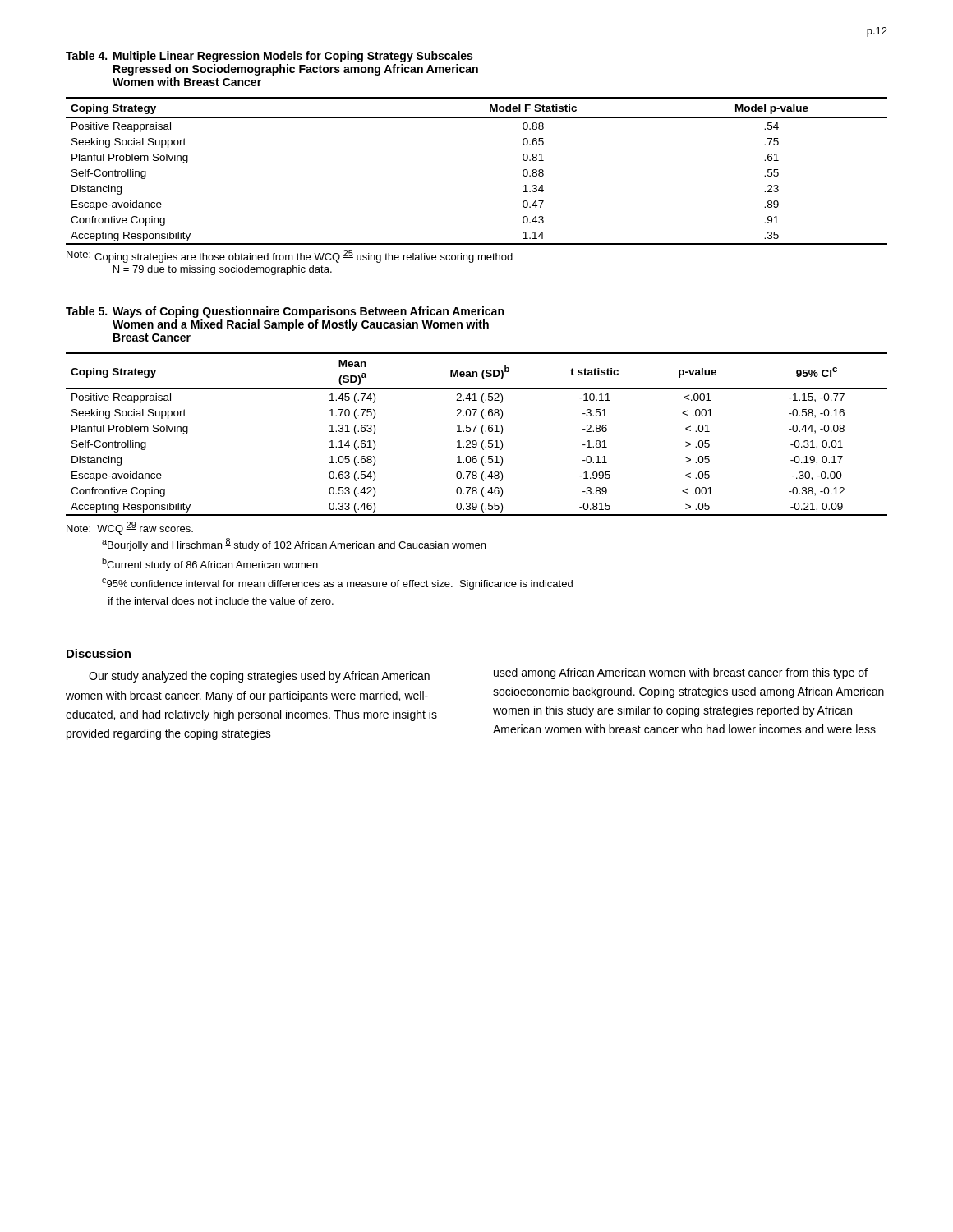This screenshot has height=1232, width=953.
Task: Locate the block of text that opens with "Note: WCQ 29 raw scores. aBourjolly and Hirschman"
Action: 130,528
